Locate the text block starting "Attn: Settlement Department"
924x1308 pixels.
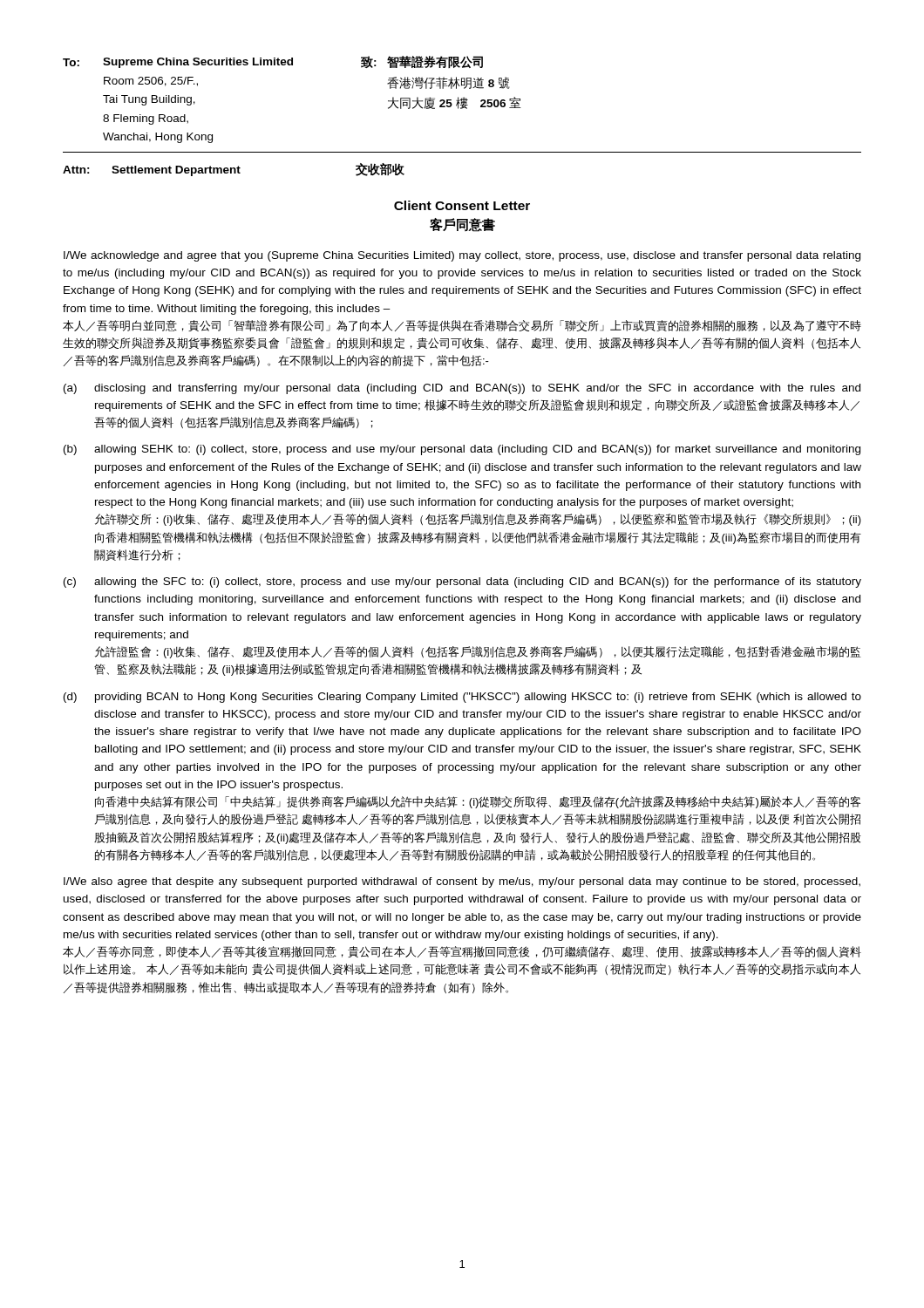tap(234, 170)
